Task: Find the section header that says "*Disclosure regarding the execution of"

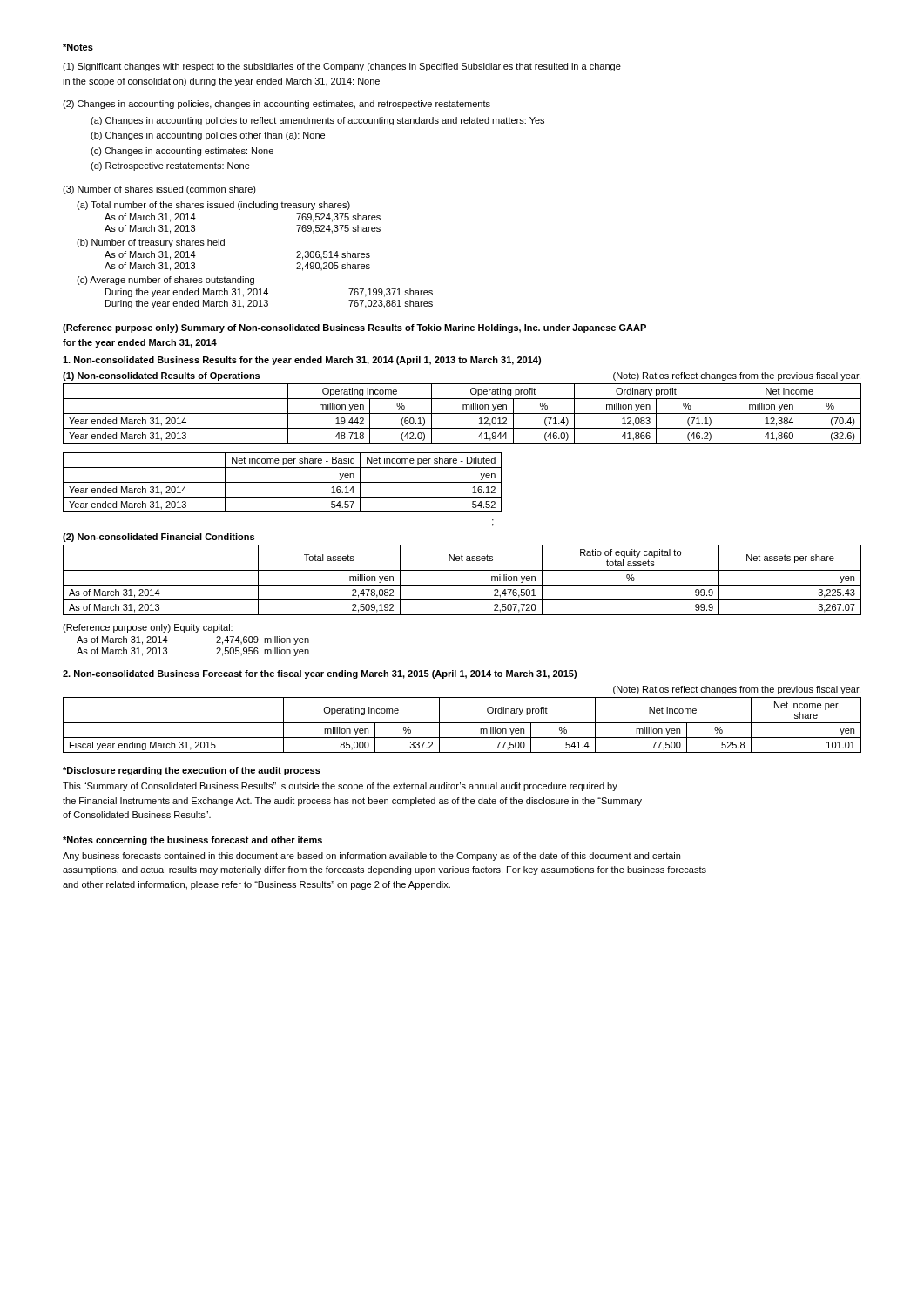Action: (x=192, y=770)
